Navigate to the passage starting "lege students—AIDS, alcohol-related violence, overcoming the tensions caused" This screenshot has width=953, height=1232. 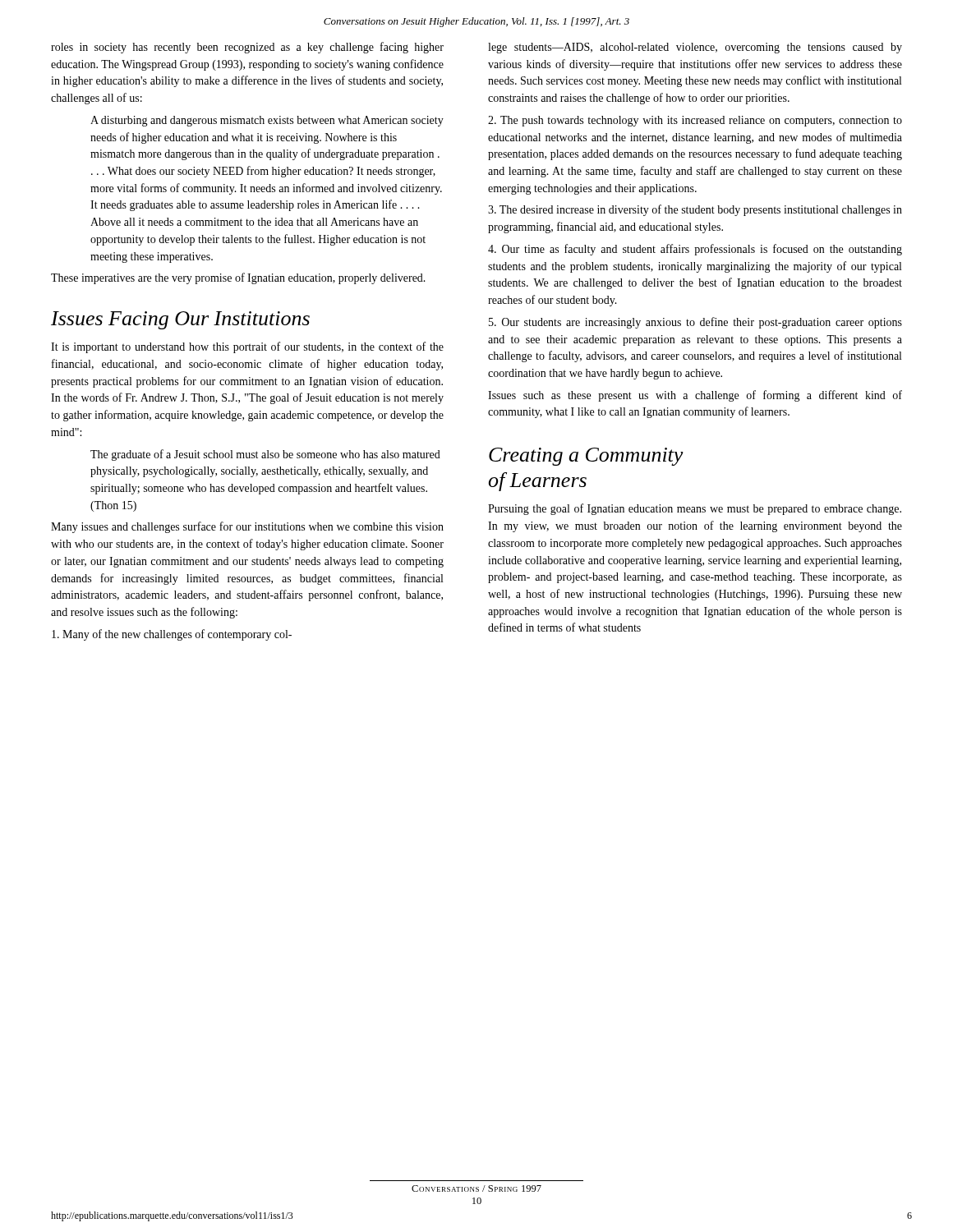pyautogui.click(x=695, y=73)
